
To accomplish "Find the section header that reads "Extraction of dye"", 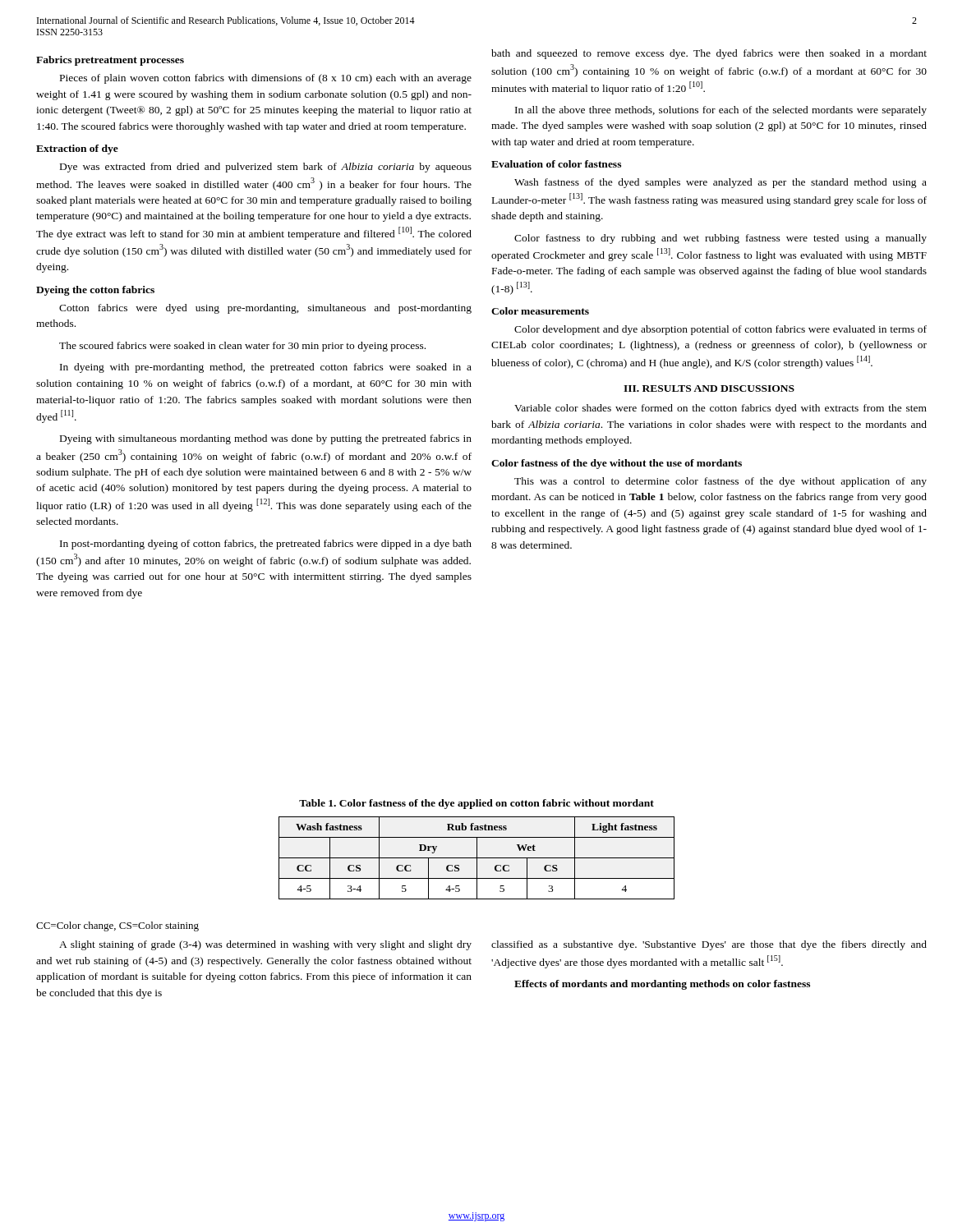I will (77, 148).
